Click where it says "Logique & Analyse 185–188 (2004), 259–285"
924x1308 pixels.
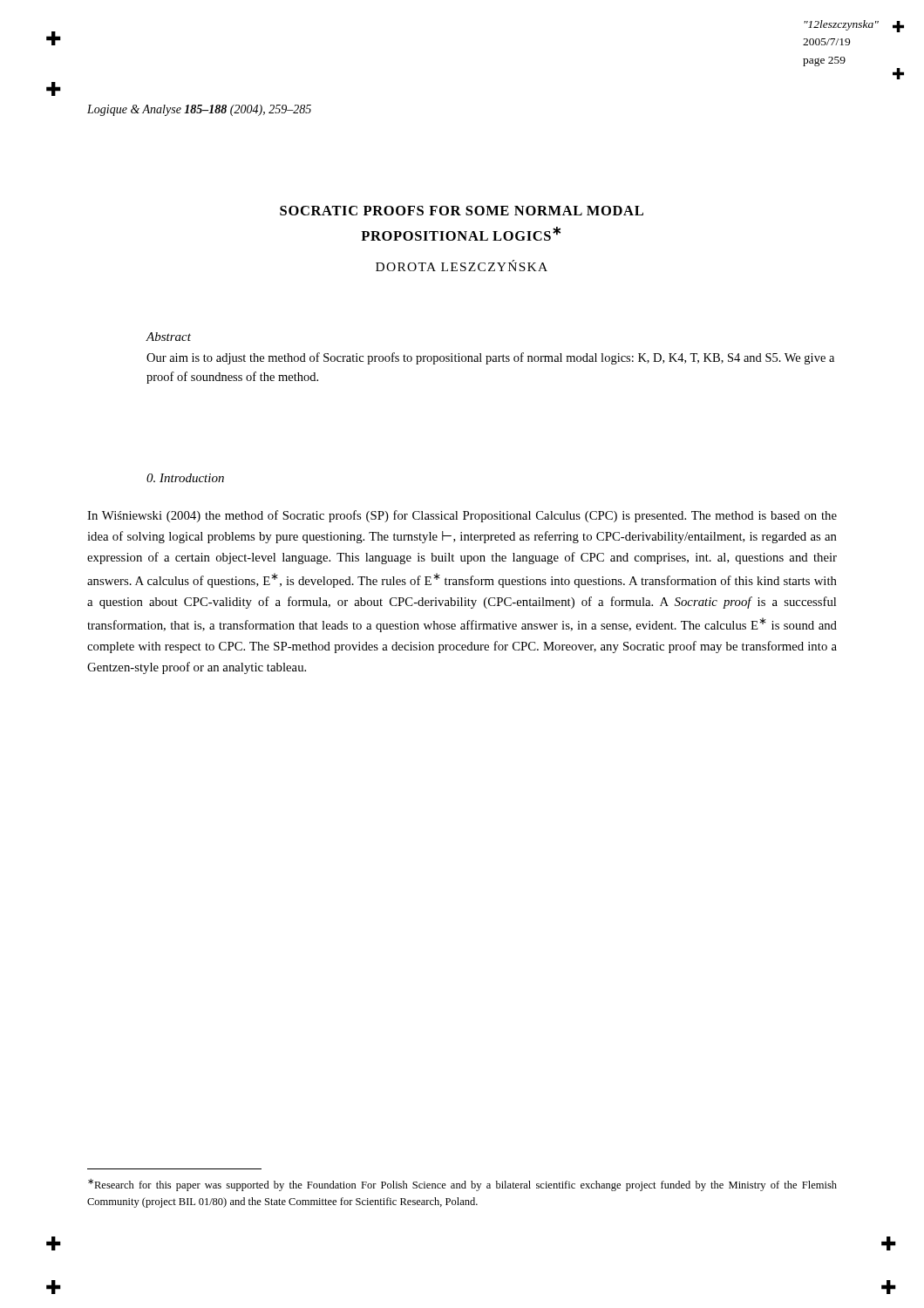point(199,109)
